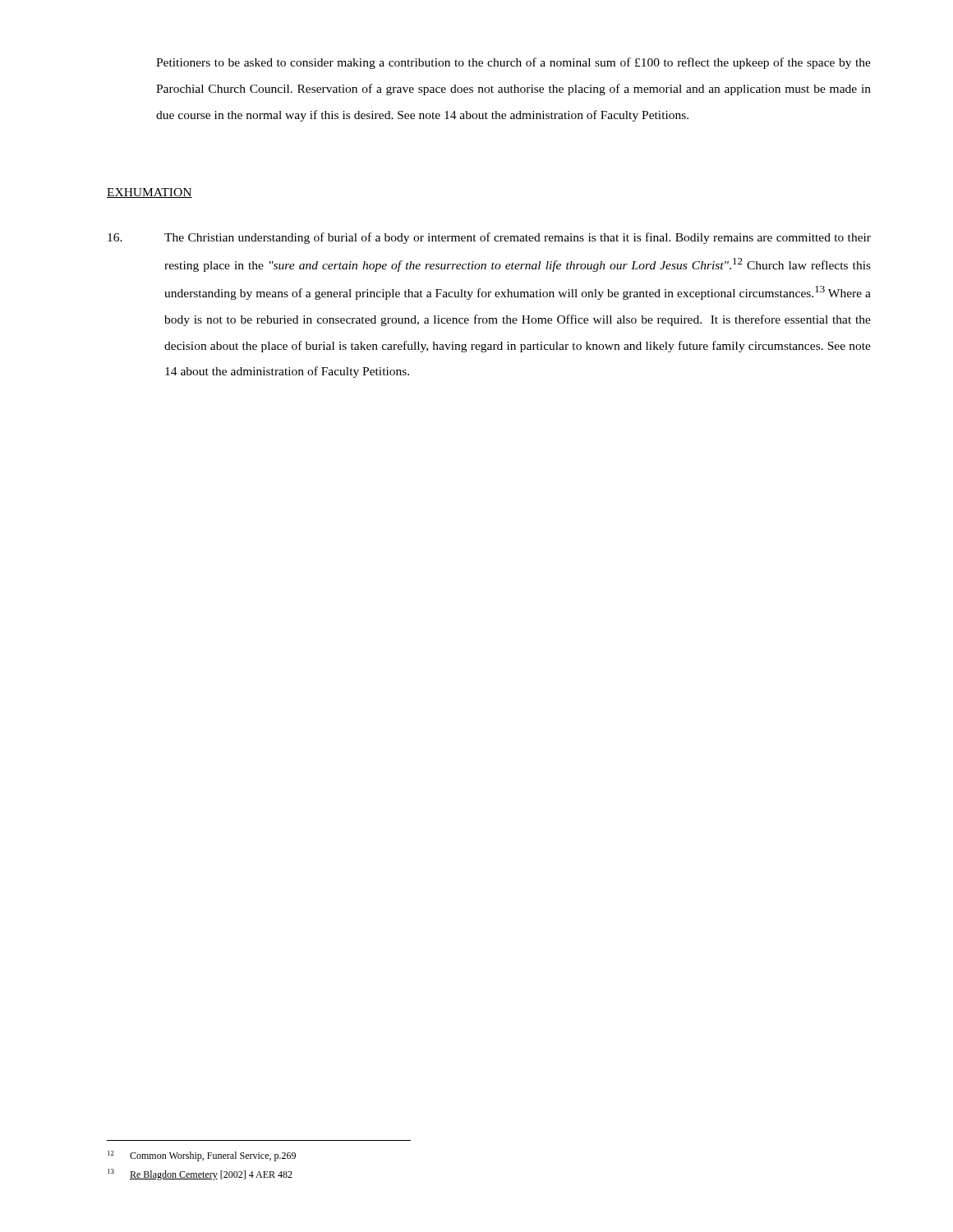
Task: Find the footnote that says "12 Common Worship, Funeral Service, p.269"
Action: tap(201, 1156)
